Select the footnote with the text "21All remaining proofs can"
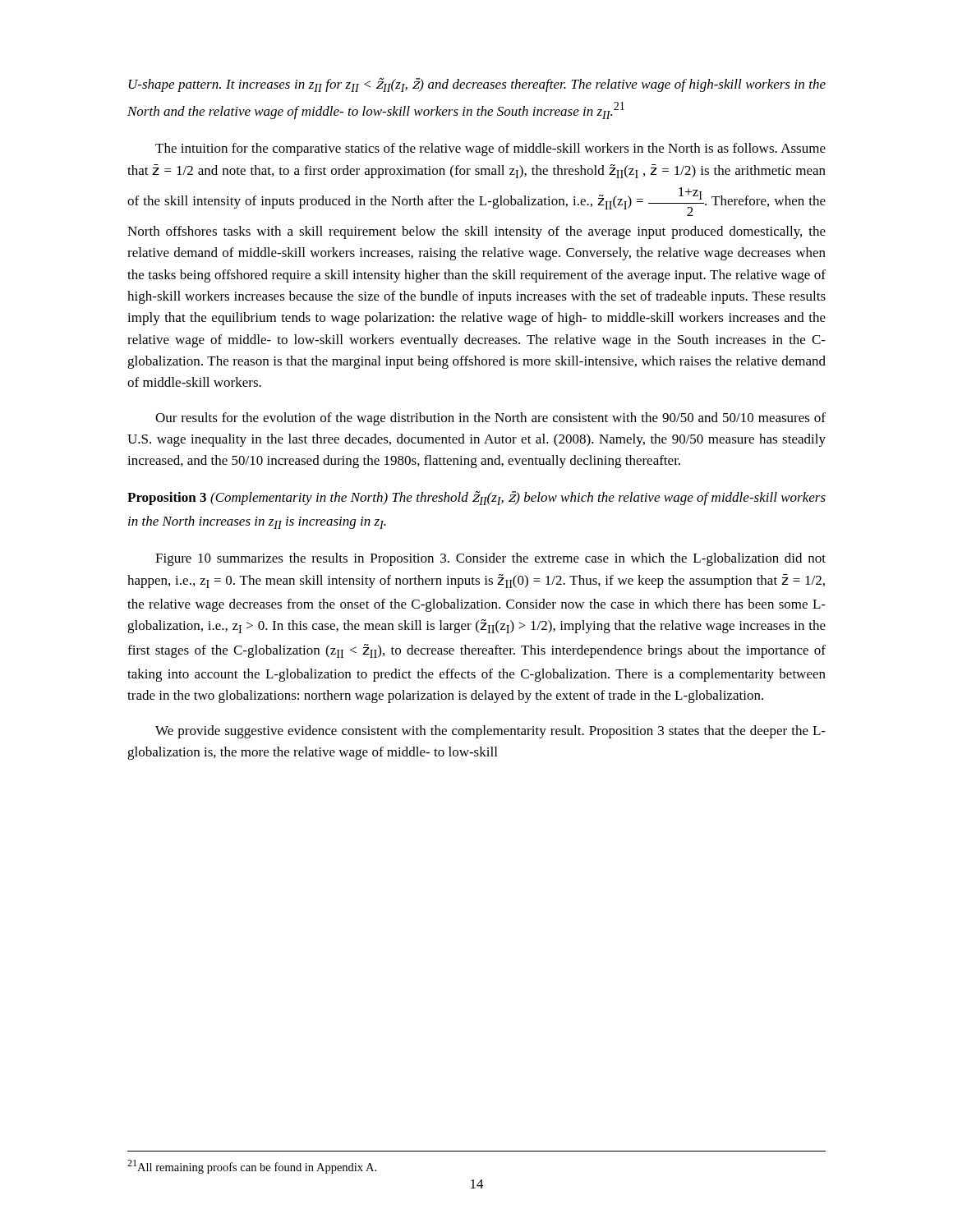Screen dimensions: 1232x953 click(252, 1166)
